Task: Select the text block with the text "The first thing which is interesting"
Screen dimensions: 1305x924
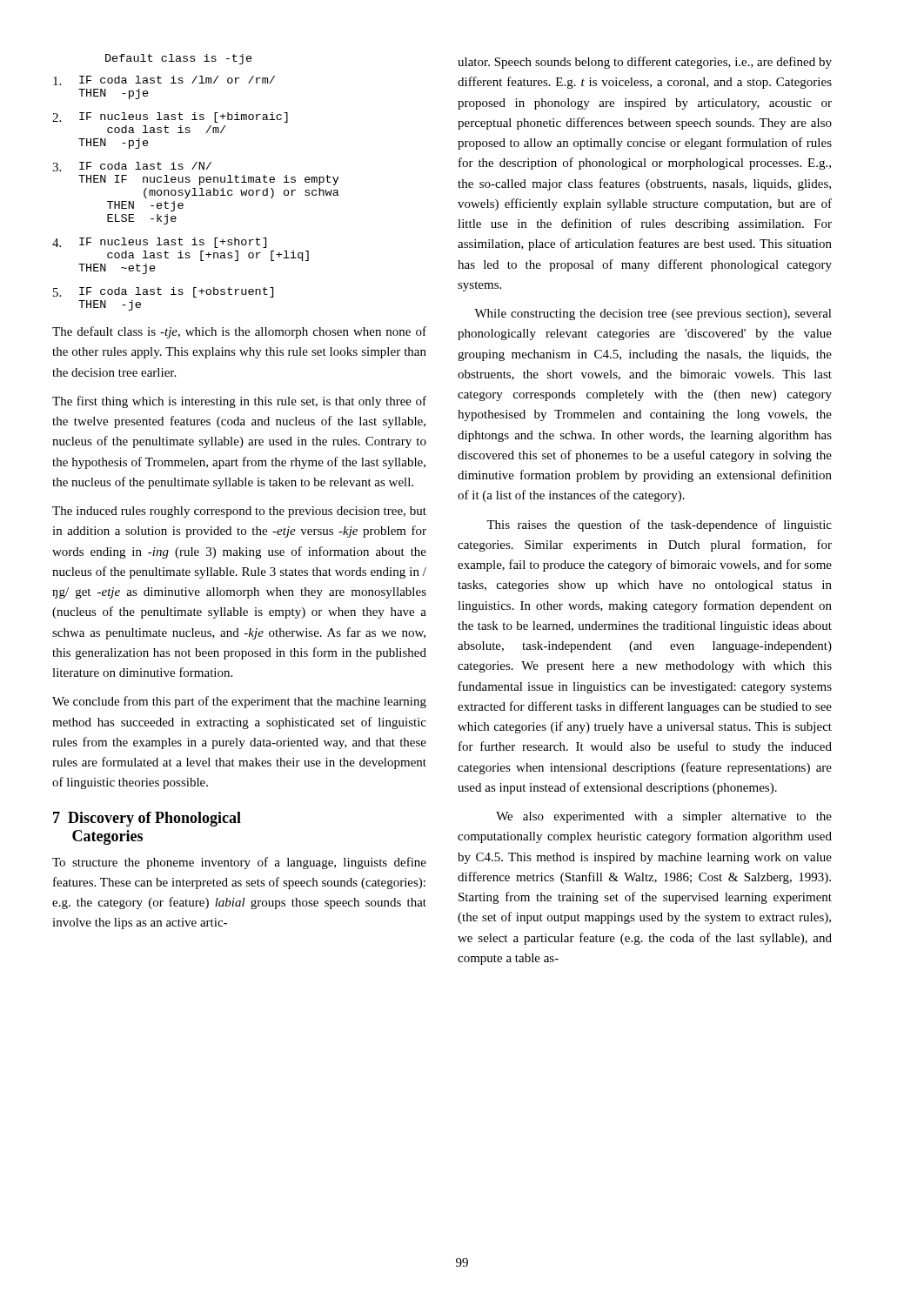Action: coord(239,441)
